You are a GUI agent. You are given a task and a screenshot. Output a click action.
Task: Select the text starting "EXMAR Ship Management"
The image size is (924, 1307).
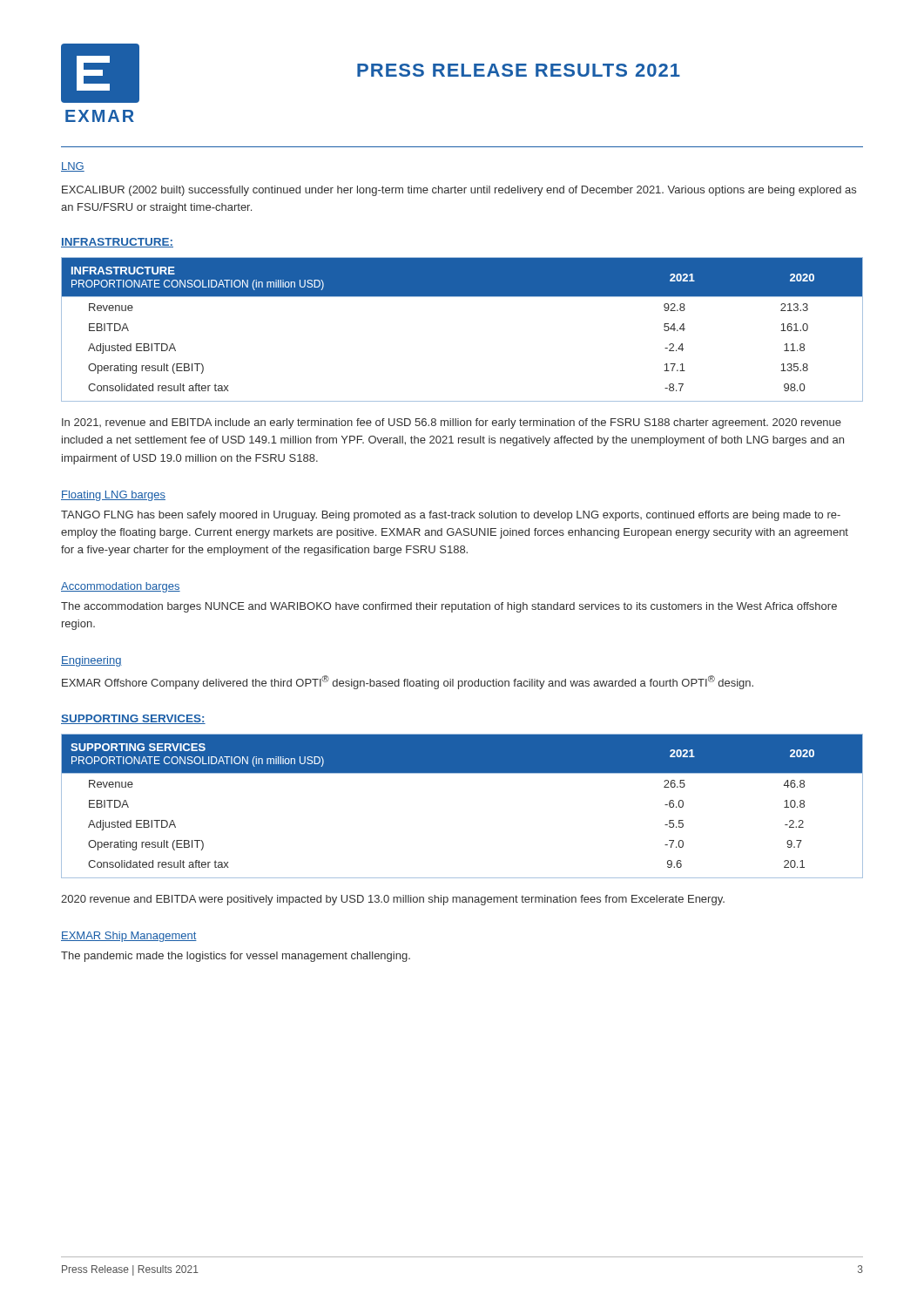click(x=129, y=935)
